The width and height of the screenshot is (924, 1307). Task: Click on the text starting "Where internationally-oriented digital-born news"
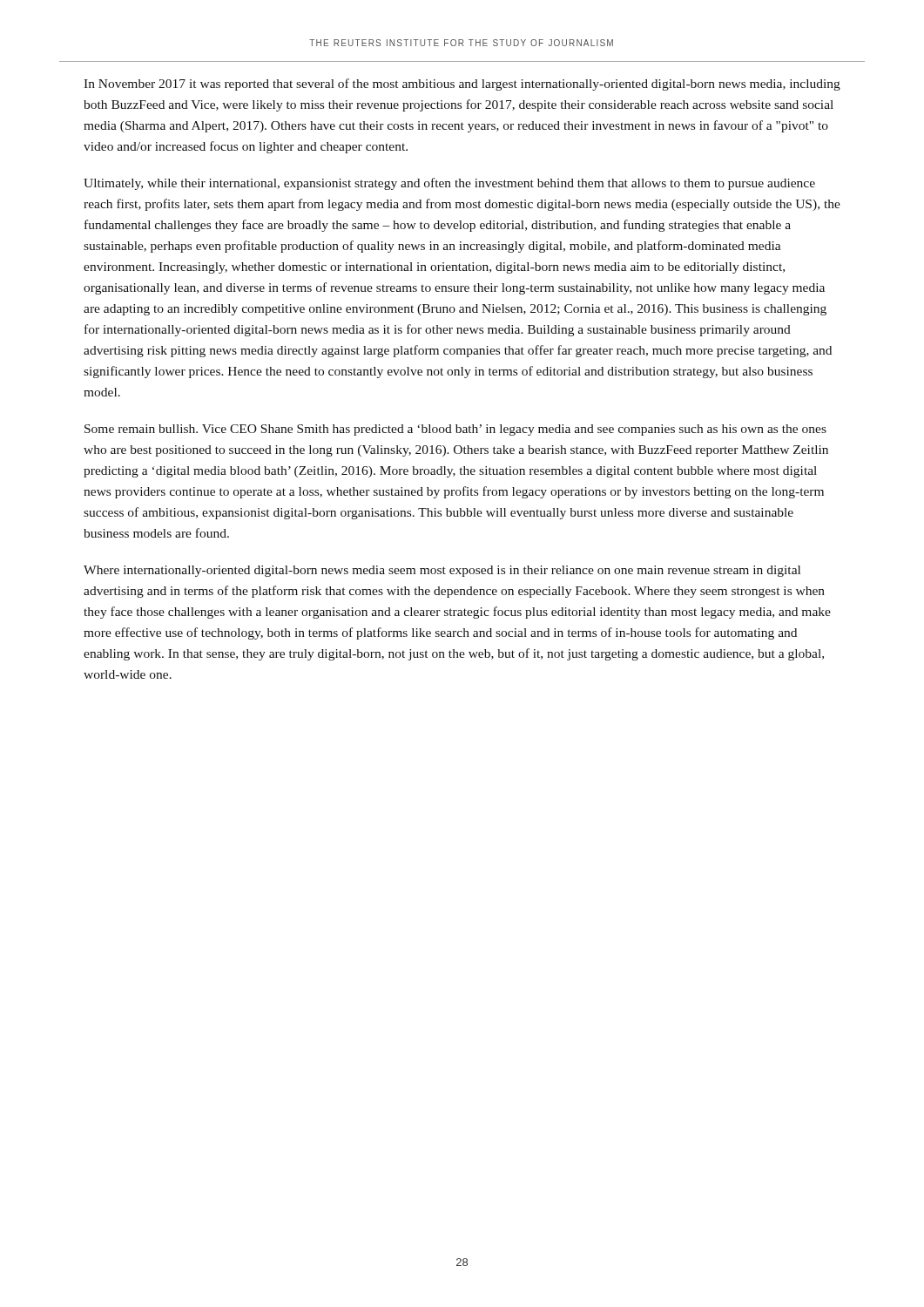[x=462, y=622]
